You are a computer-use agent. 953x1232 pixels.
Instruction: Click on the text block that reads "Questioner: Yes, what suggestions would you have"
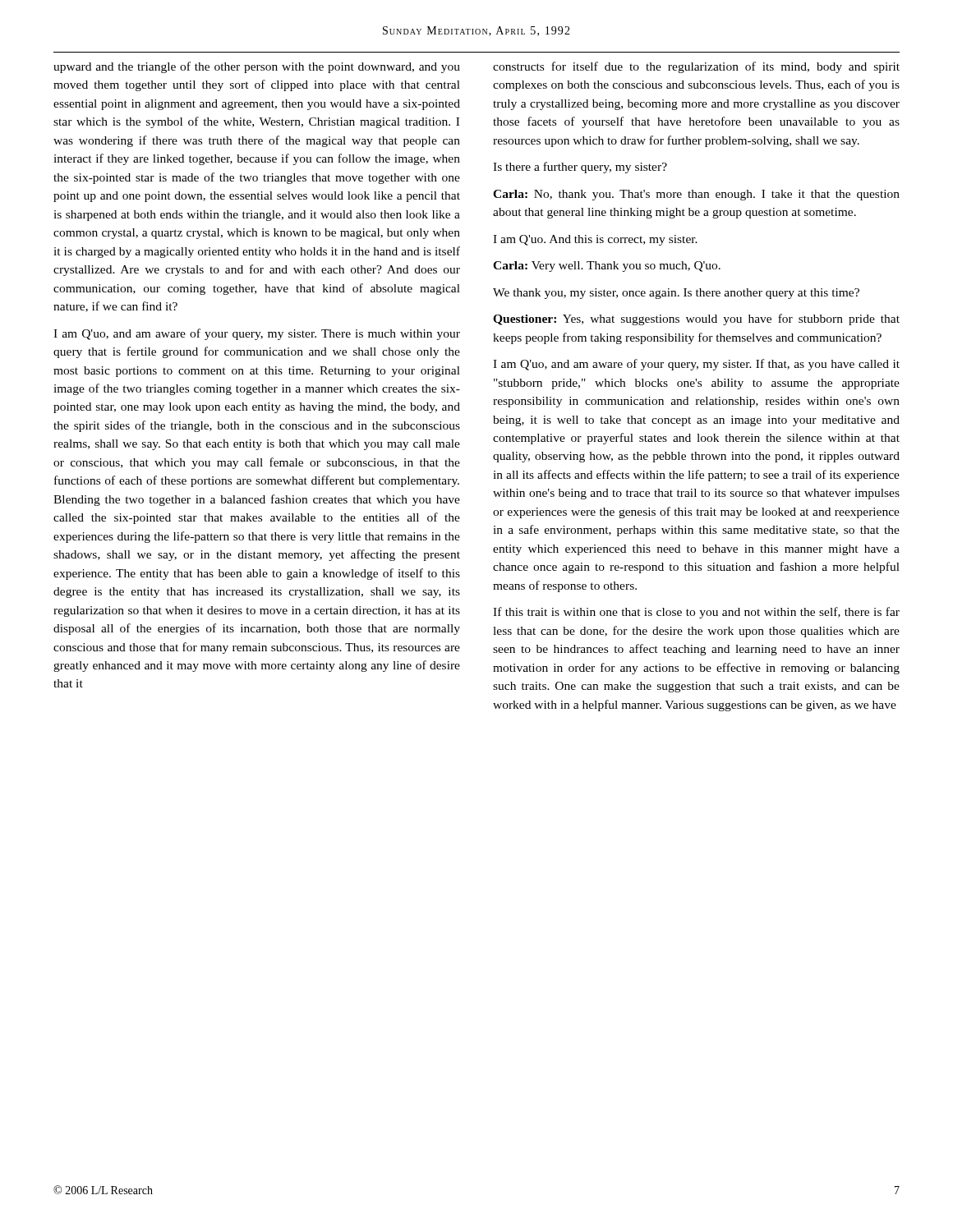(696, 328)
